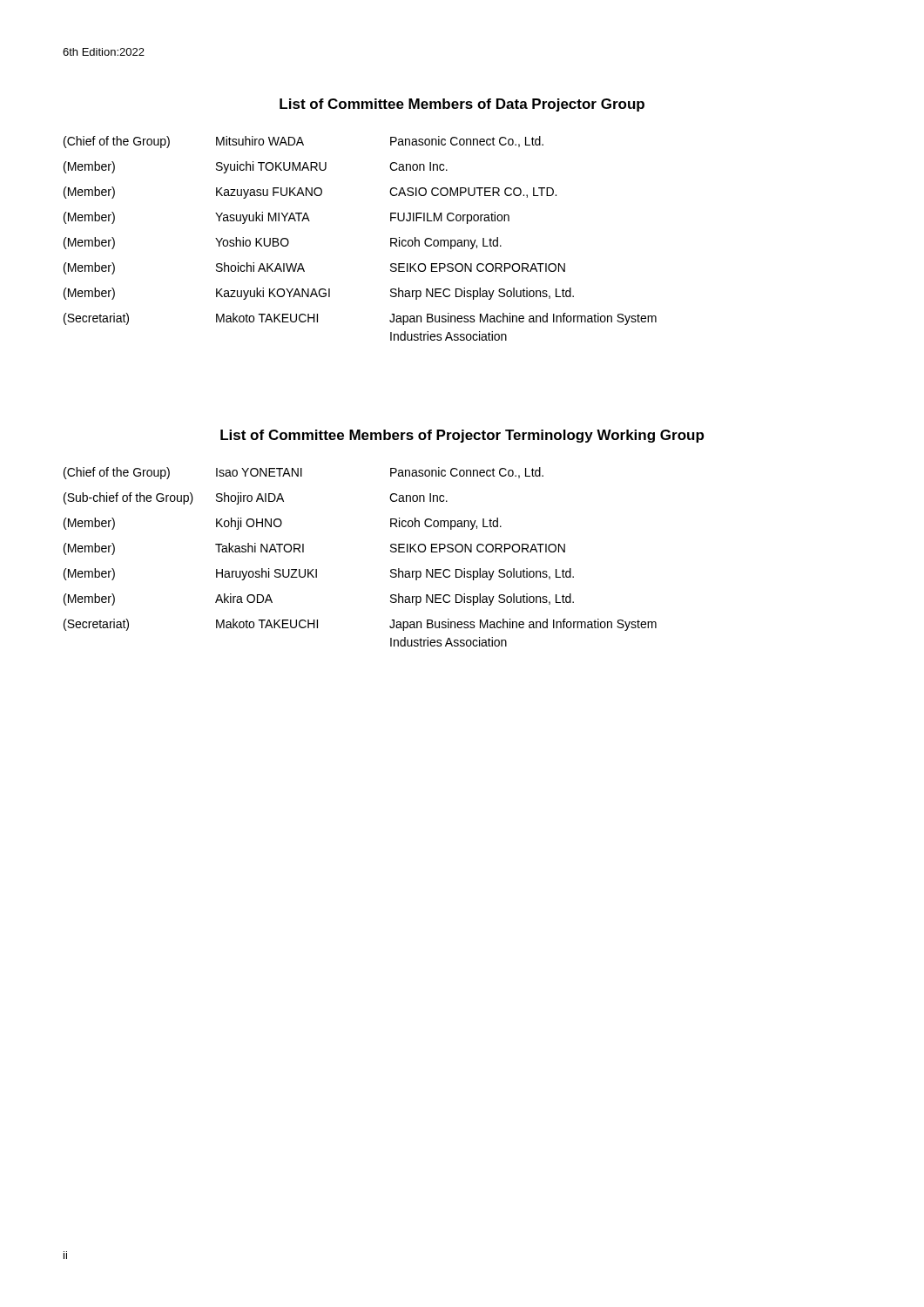Locate the region starting "List of Committee Members of Projector Terminology"

[462, 435]
